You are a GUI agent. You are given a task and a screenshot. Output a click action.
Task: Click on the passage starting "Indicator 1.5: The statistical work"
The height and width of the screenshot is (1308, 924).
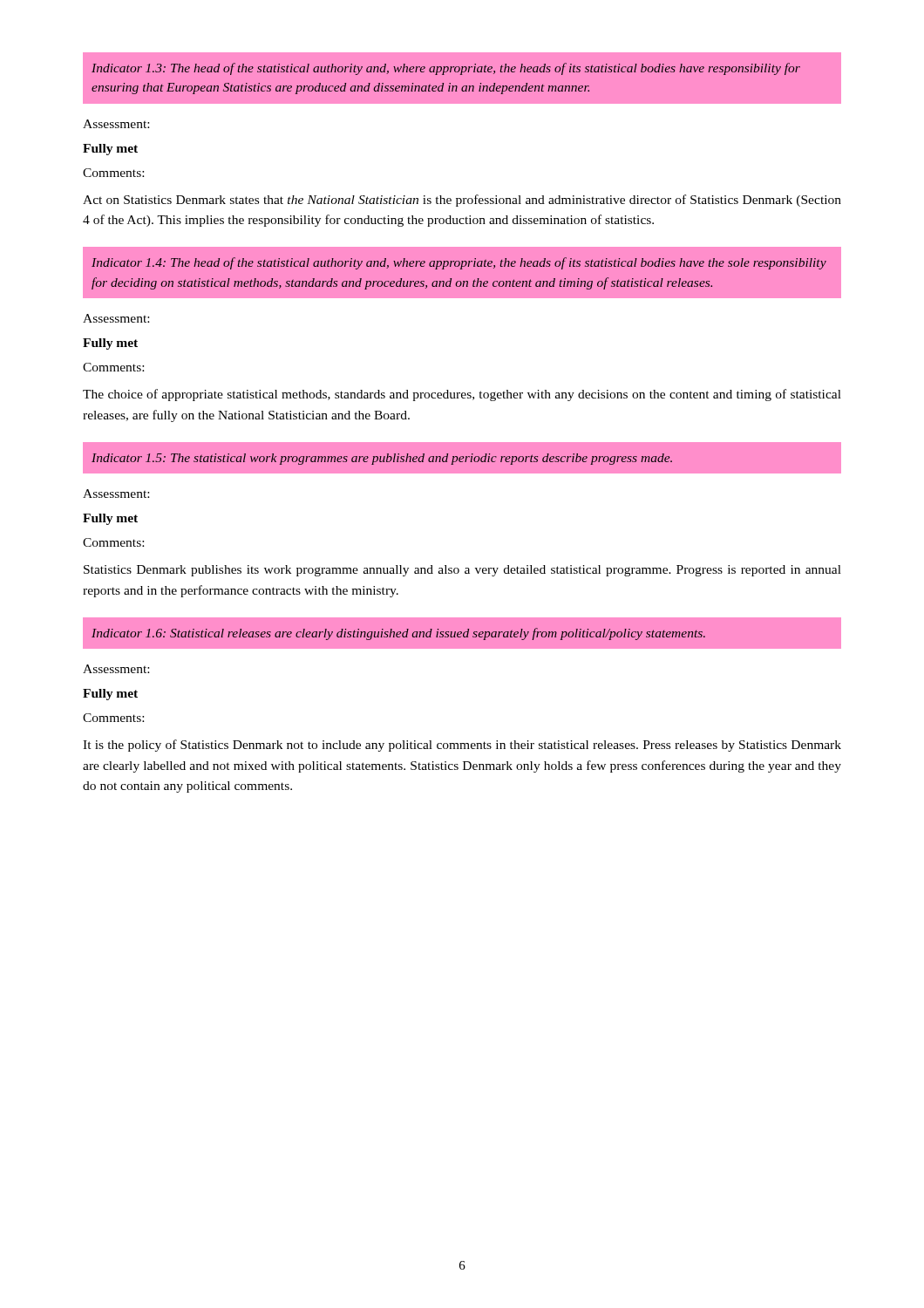[x=382, y=457]
